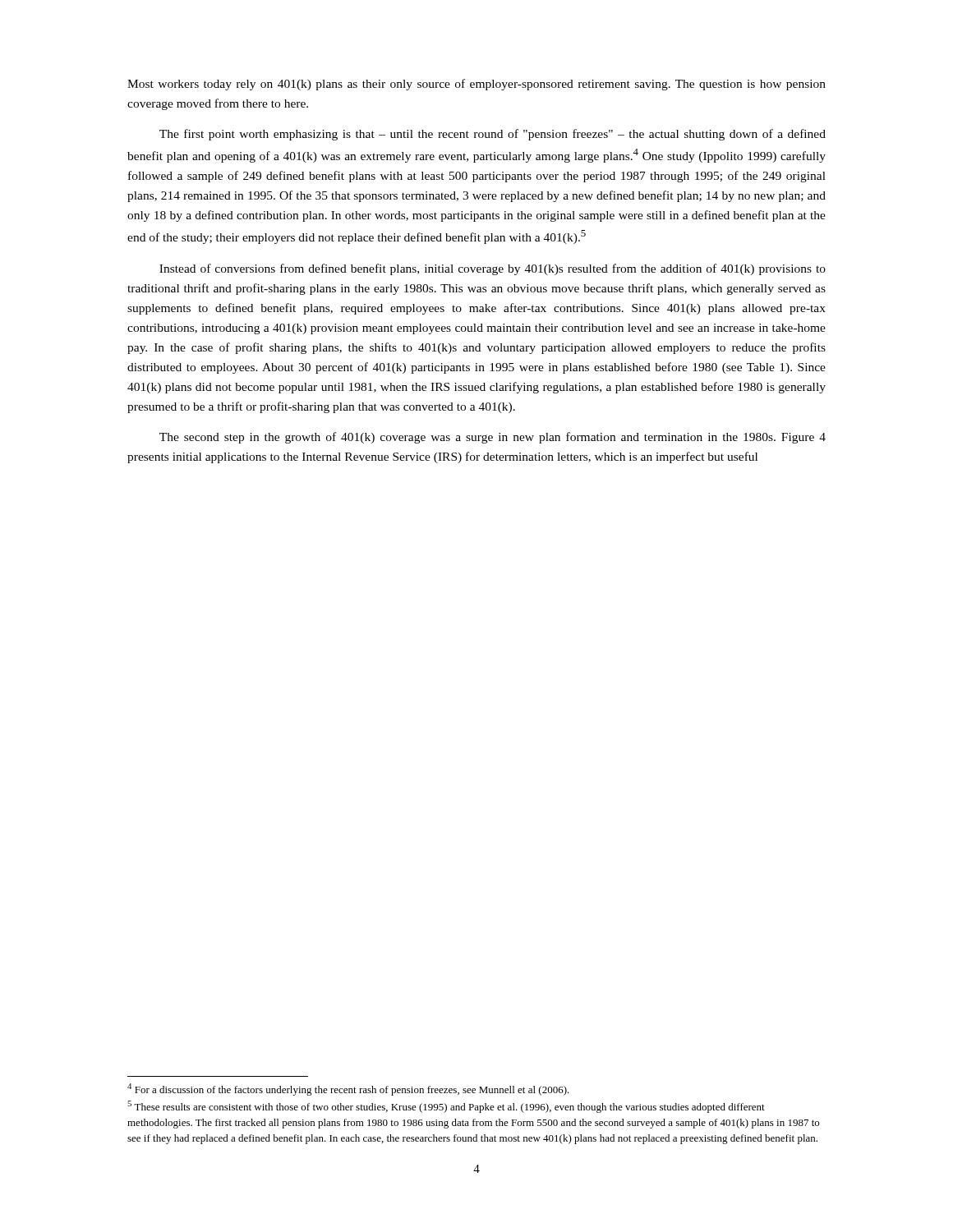Locate the text starting "The first point worth emphasizing is that"
The image size is (953, 1232).
click(476, 186)
